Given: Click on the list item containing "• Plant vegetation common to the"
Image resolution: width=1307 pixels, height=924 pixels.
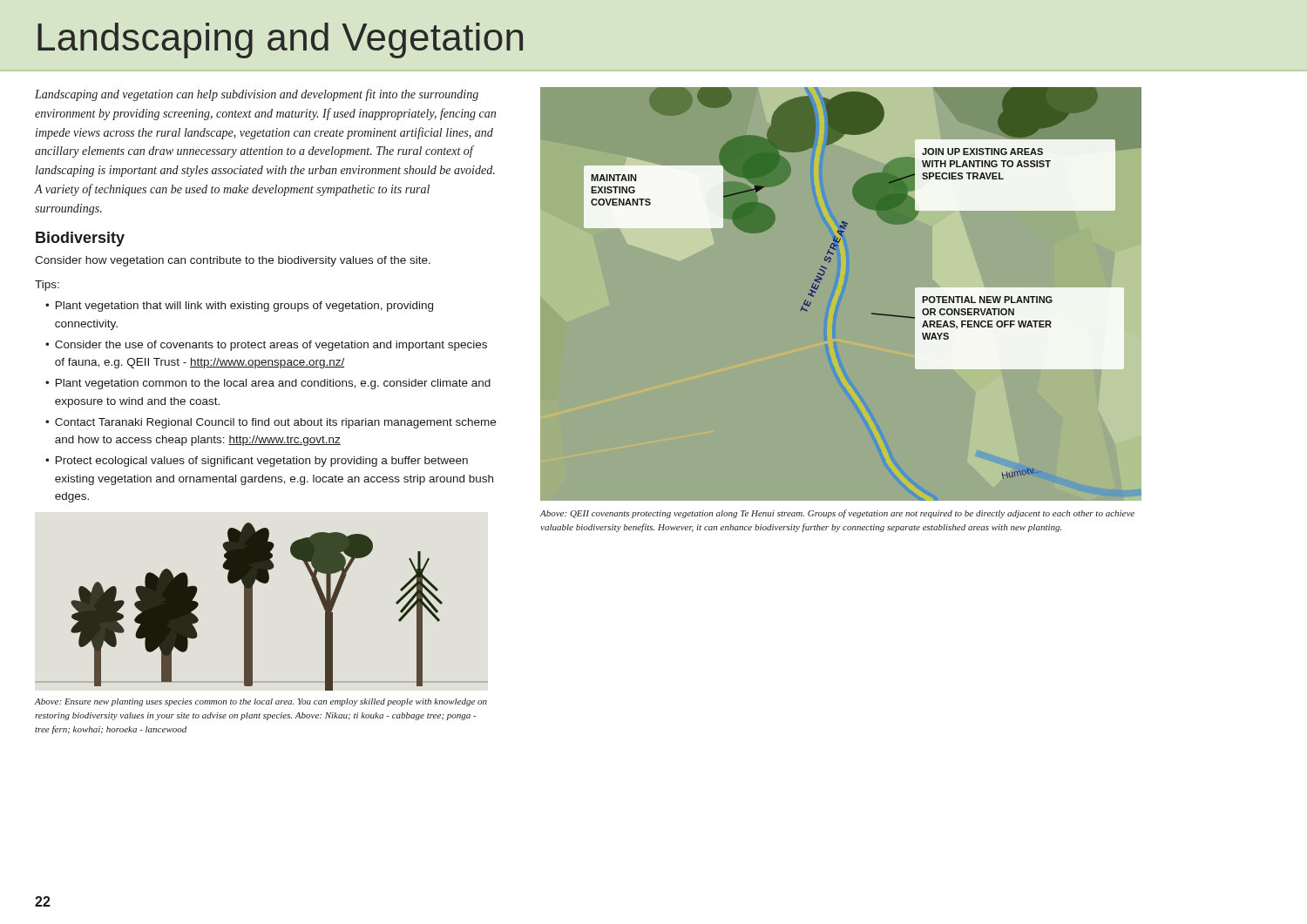Looking at the screenshot, I should coord(271,392).
